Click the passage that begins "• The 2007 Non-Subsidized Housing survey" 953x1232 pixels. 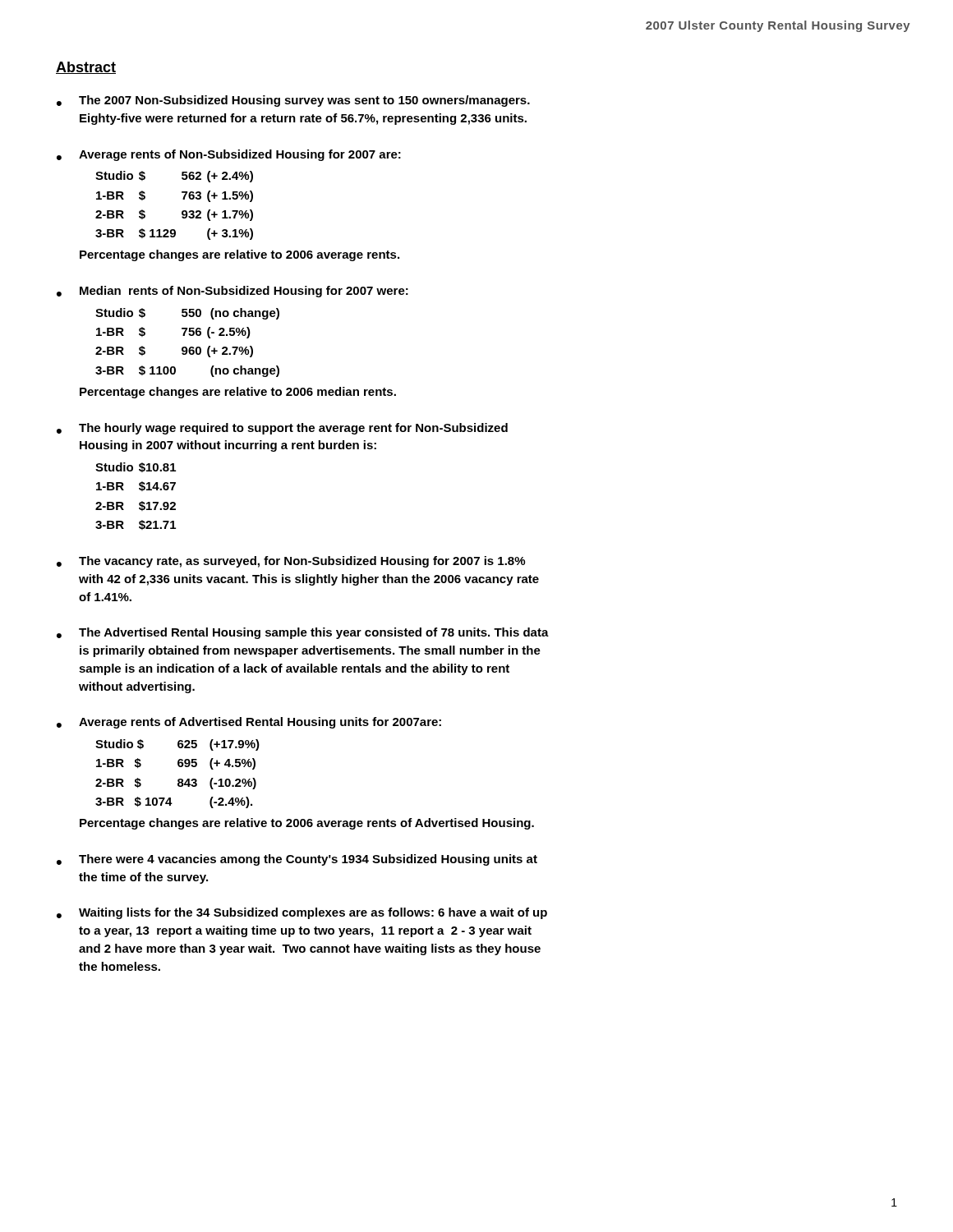click(476, 111)
